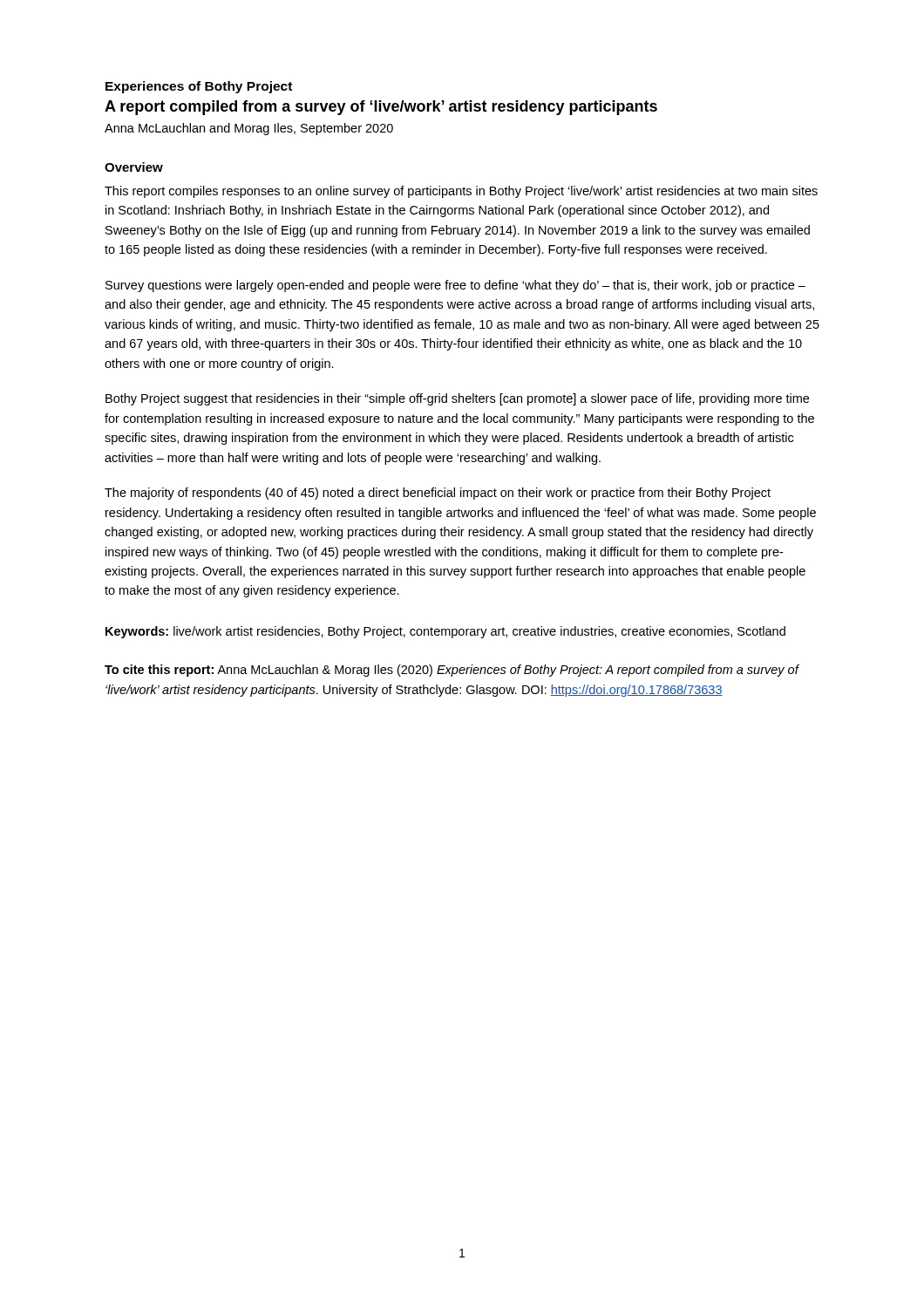Select the passage starting "Survey questions were largely open-ended and"
This screenshot has width=924, height=1308.
pos(462,324)
